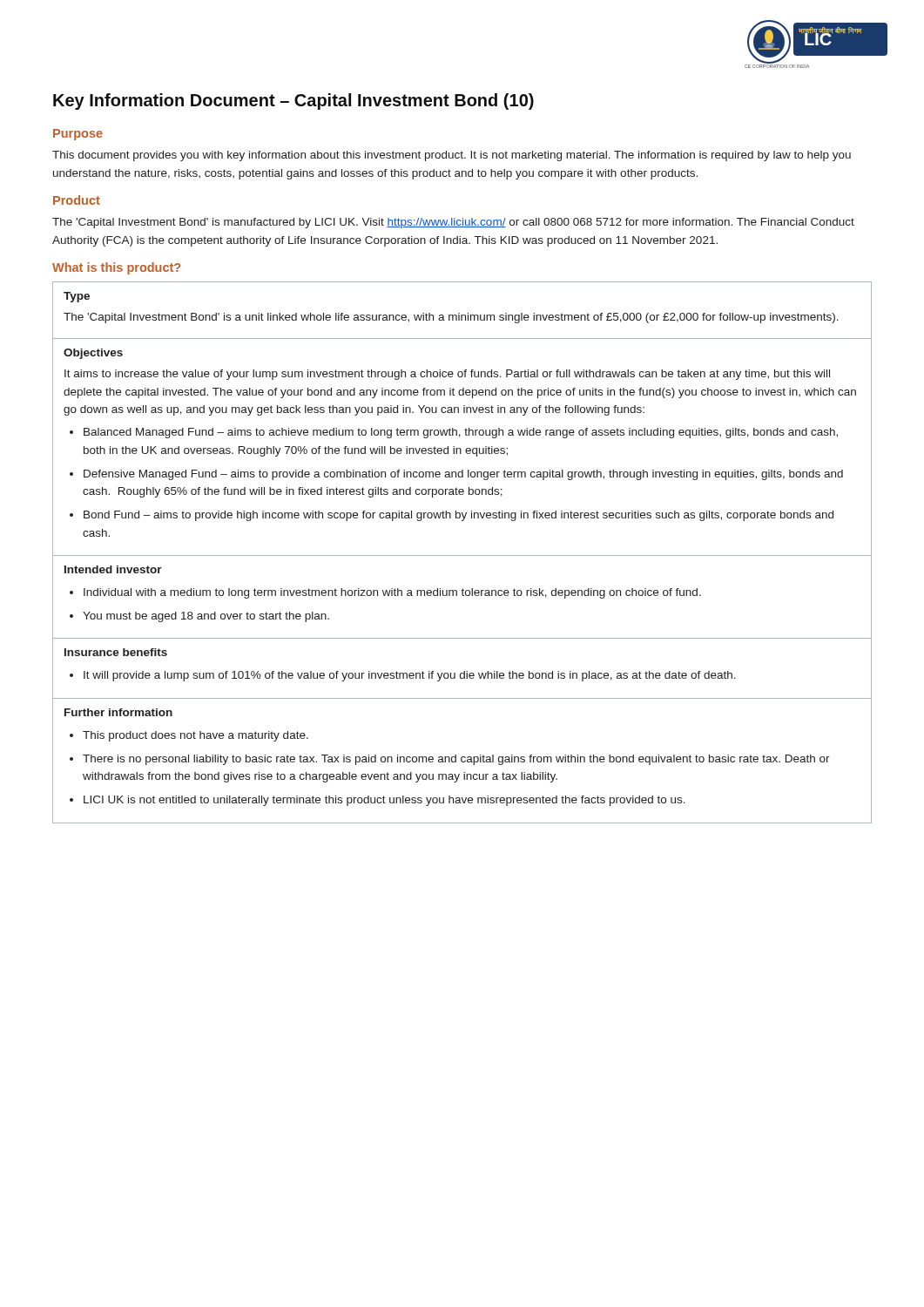
Task: Select the logo
Action: 818,48
